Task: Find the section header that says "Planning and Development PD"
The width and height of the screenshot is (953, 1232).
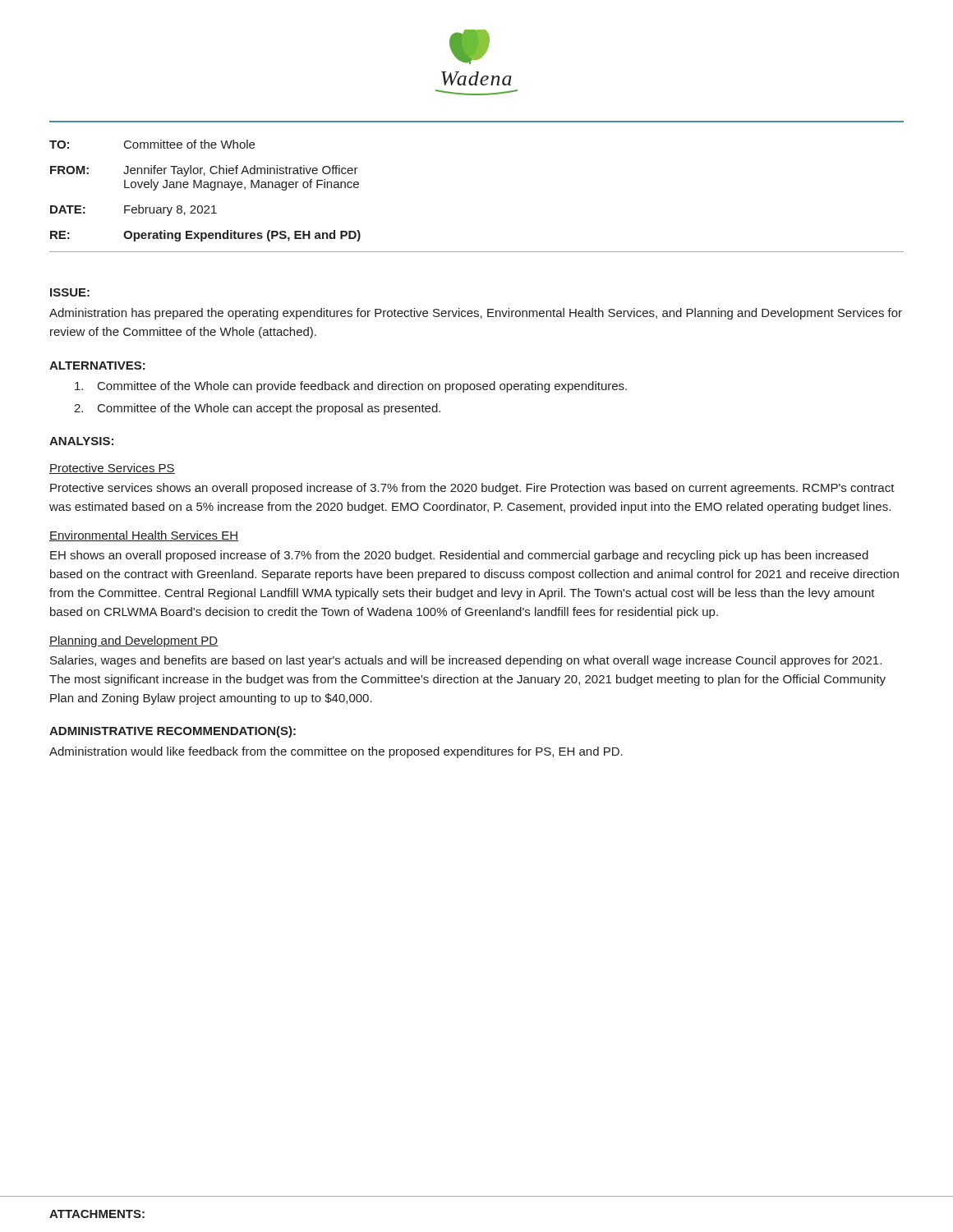Action: pyautogui.click(x=134, y=640)
